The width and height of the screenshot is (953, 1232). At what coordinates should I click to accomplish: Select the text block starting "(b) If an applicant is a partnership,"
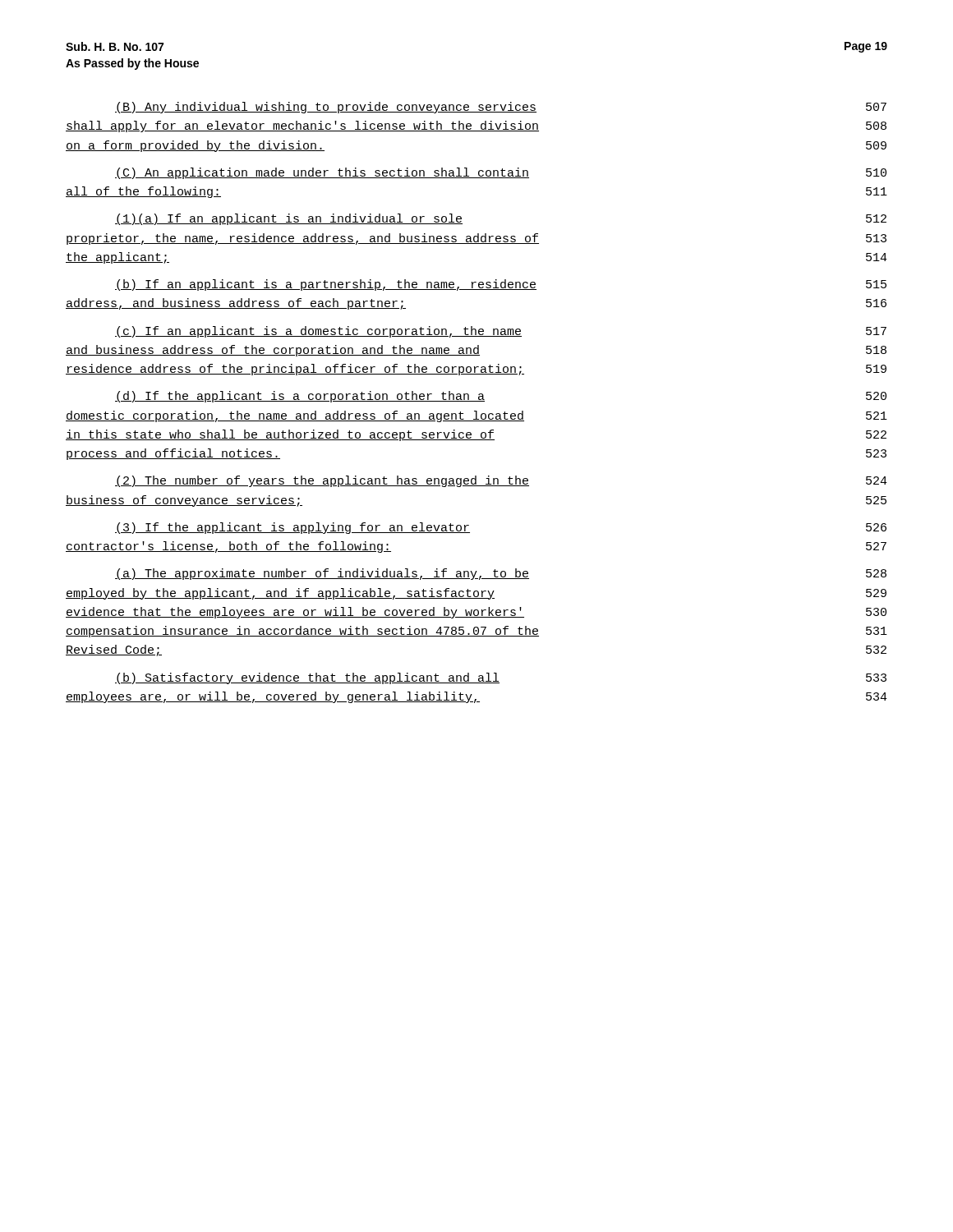click(476, 286)
